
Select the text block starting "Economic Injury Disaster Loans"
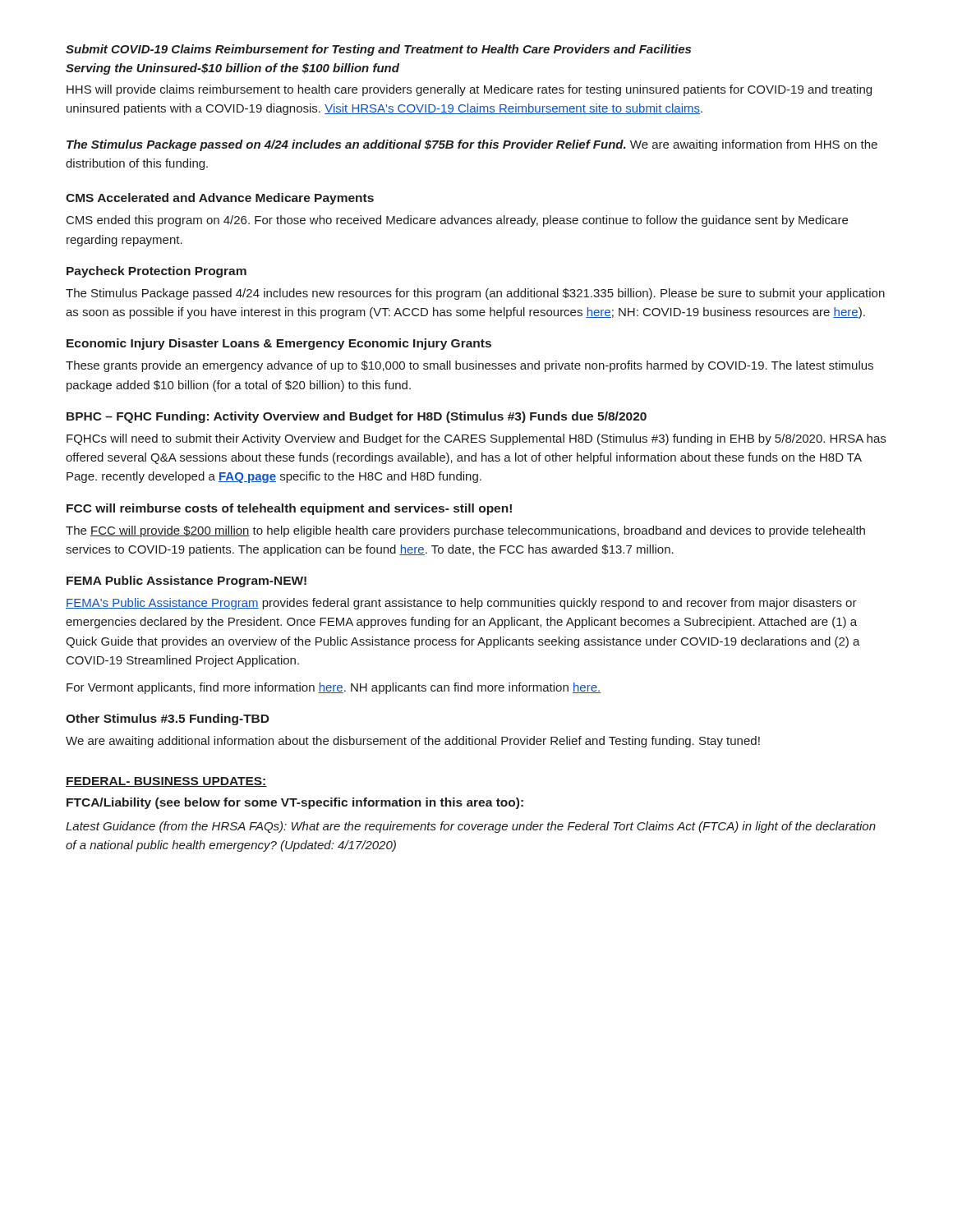(x=279, y=343)
